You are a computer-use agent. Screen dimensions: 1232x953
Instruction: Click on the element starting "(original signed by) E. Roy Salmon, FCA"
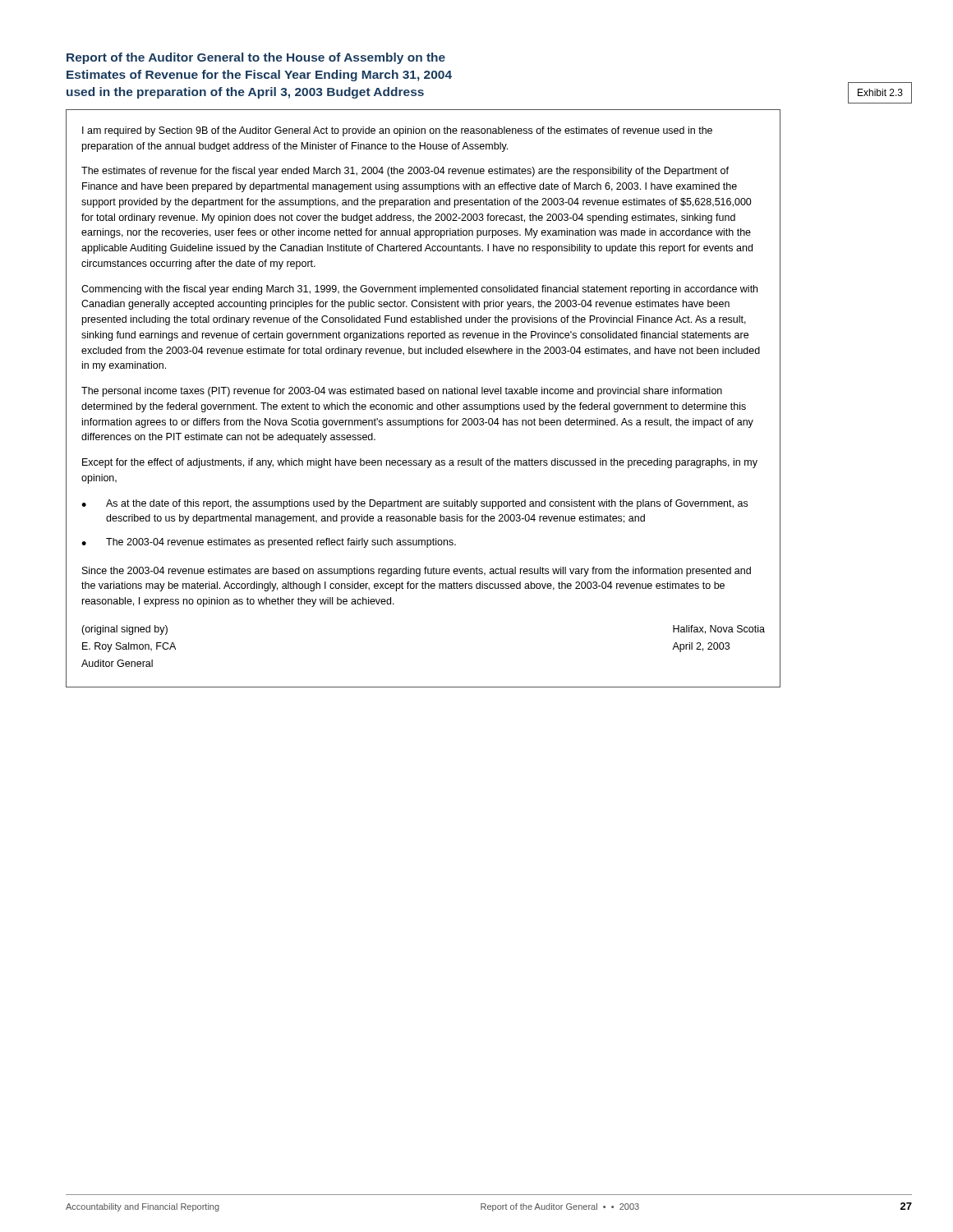(123, 630)
